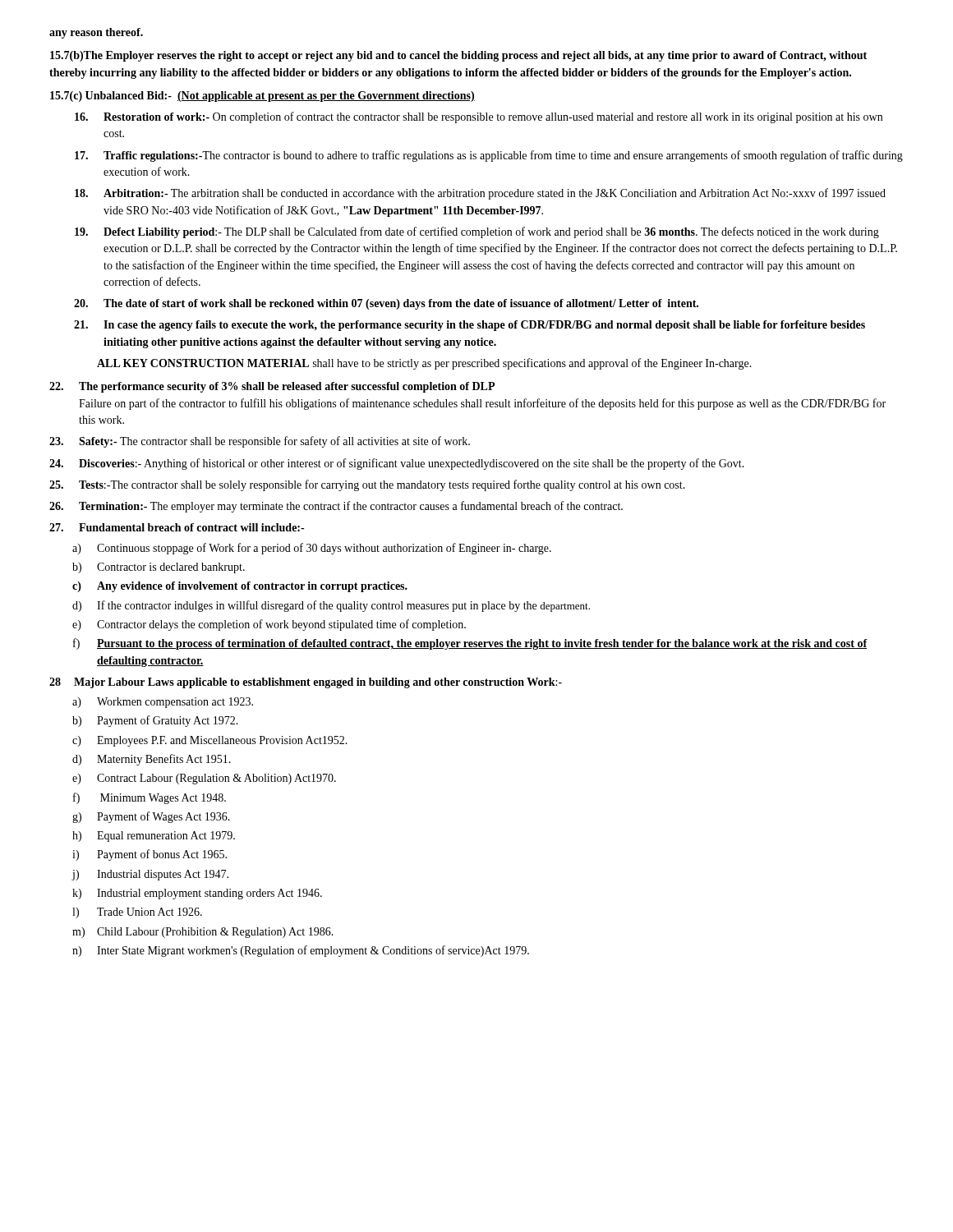Find the region starting "d) If the contractor indulges in willful"
This screenshot has width=953, height=1232.
(x=332, y=606)
